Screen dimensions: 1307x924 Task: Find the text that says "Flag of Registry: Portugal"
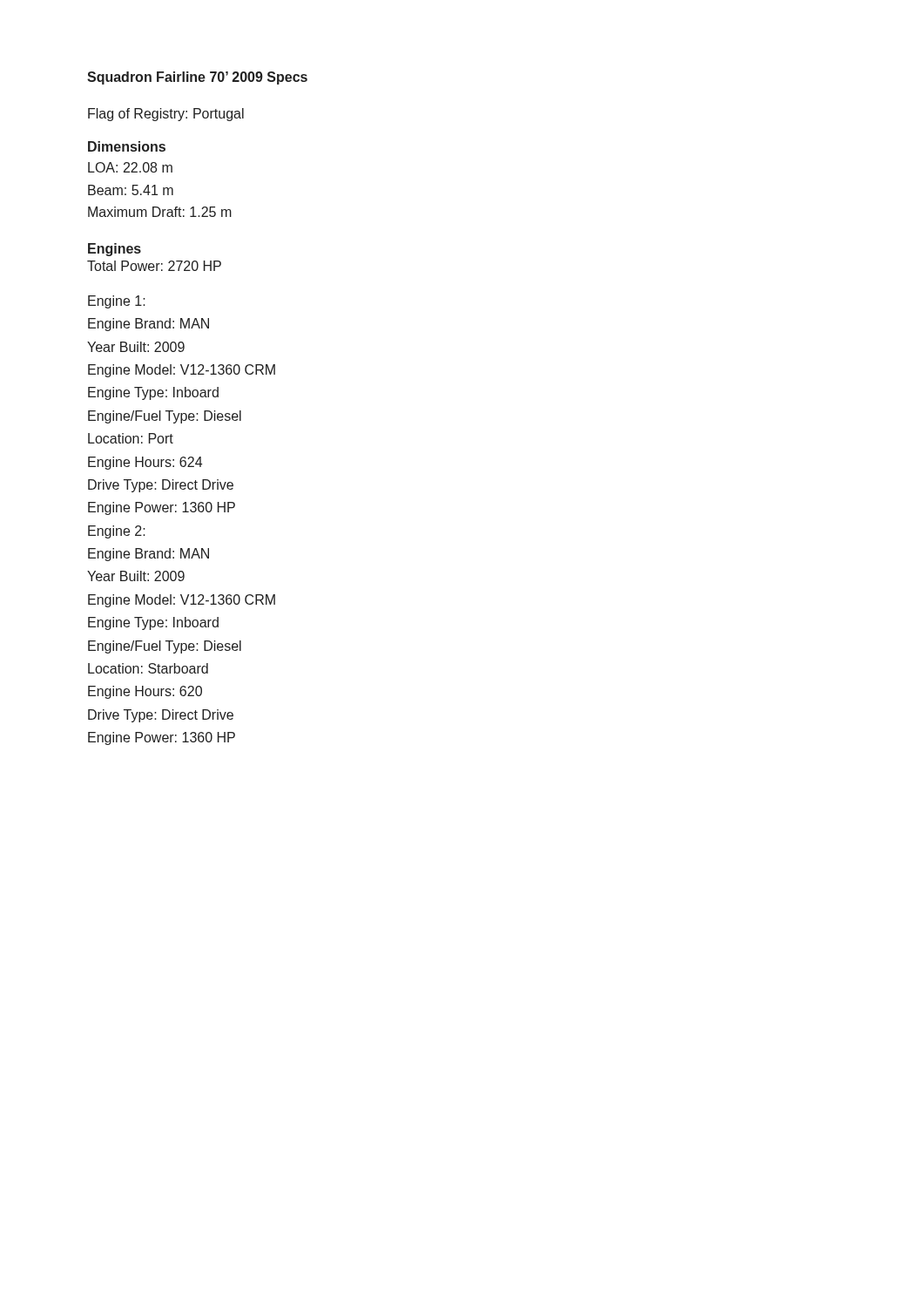coord(166,114)
